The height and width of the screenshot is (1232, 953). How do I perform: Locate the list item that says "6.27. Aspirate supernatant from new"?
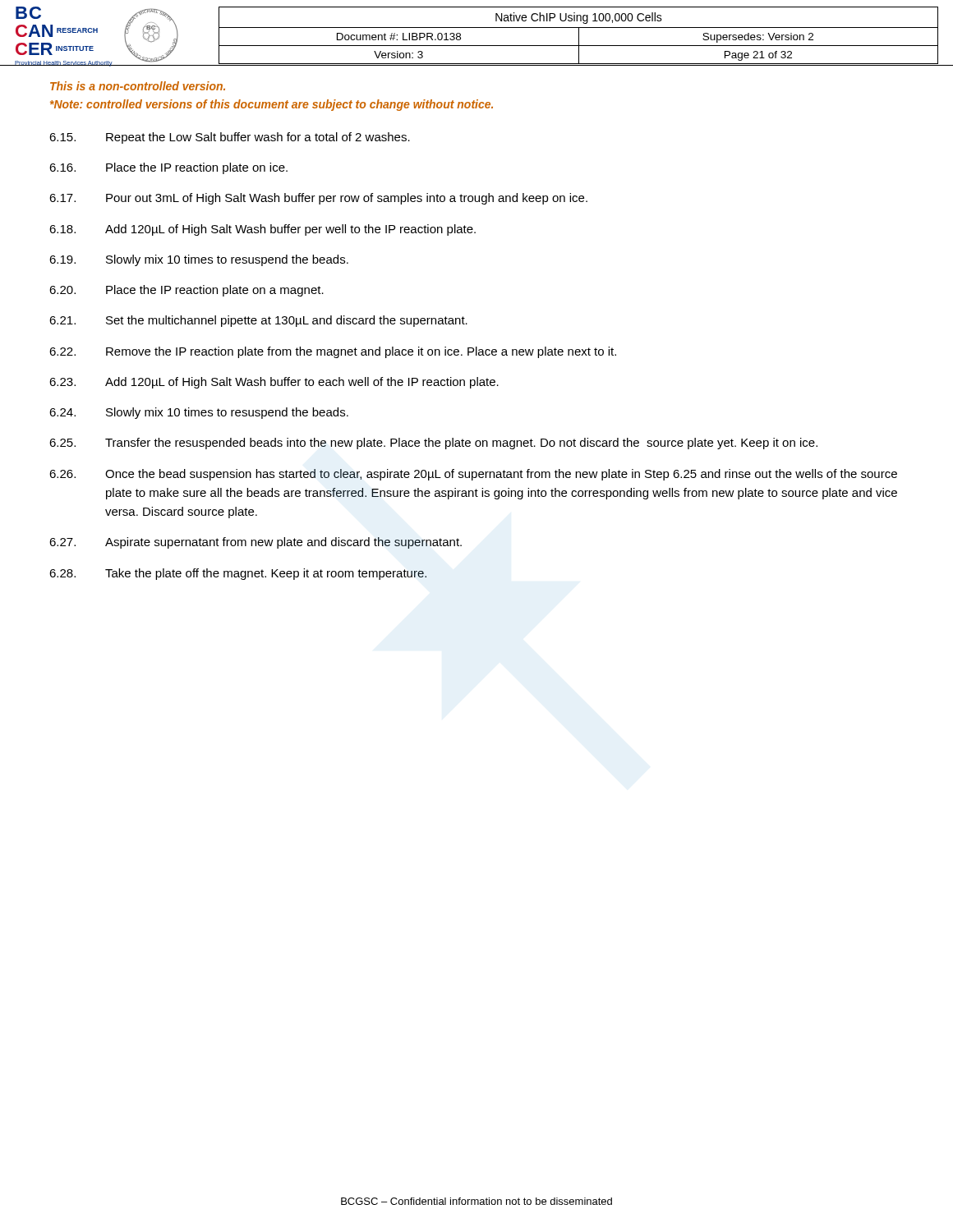click(256, 542)
